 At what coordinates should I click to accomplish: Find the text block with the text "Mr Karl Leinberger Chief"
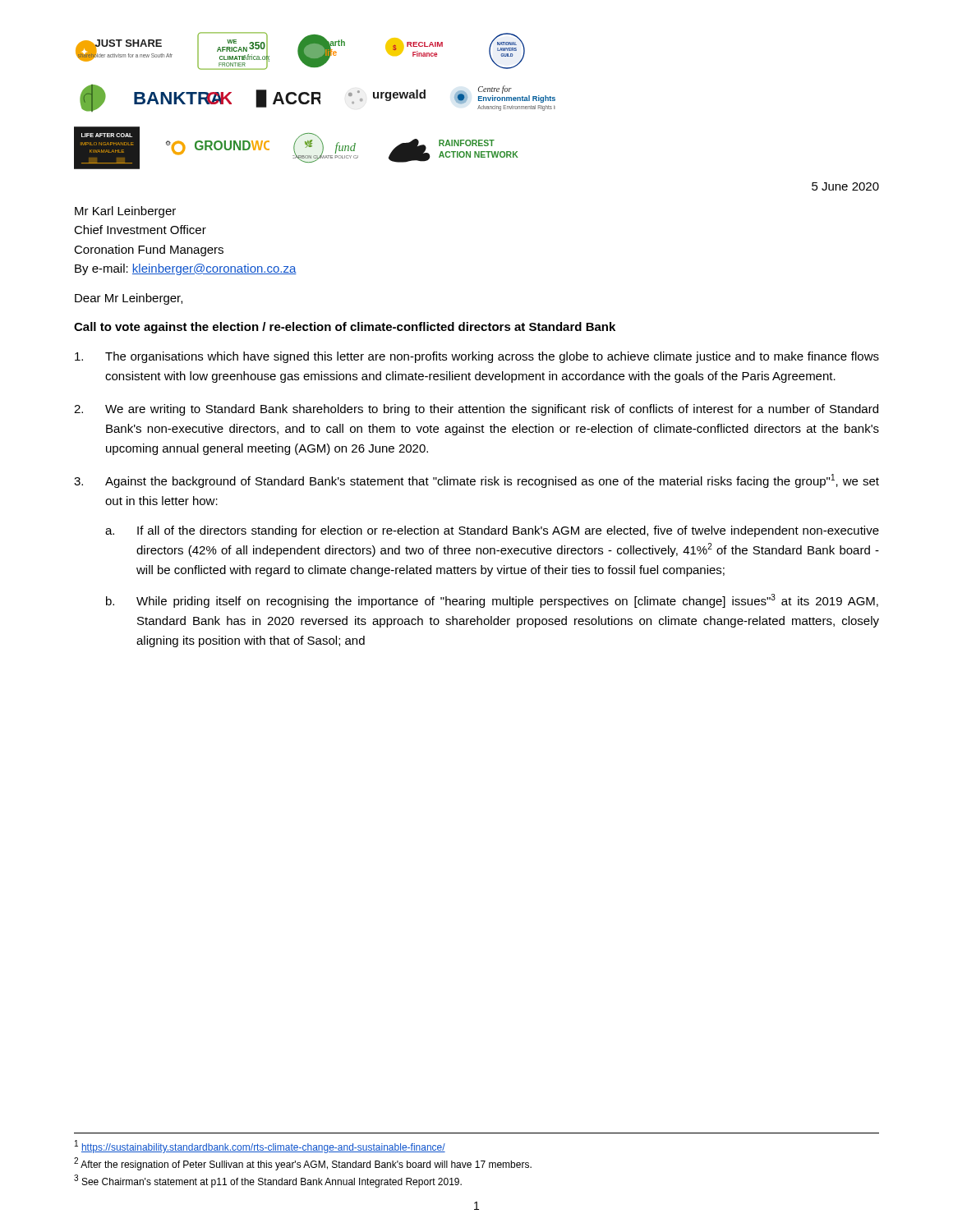[x=185, y=239]
